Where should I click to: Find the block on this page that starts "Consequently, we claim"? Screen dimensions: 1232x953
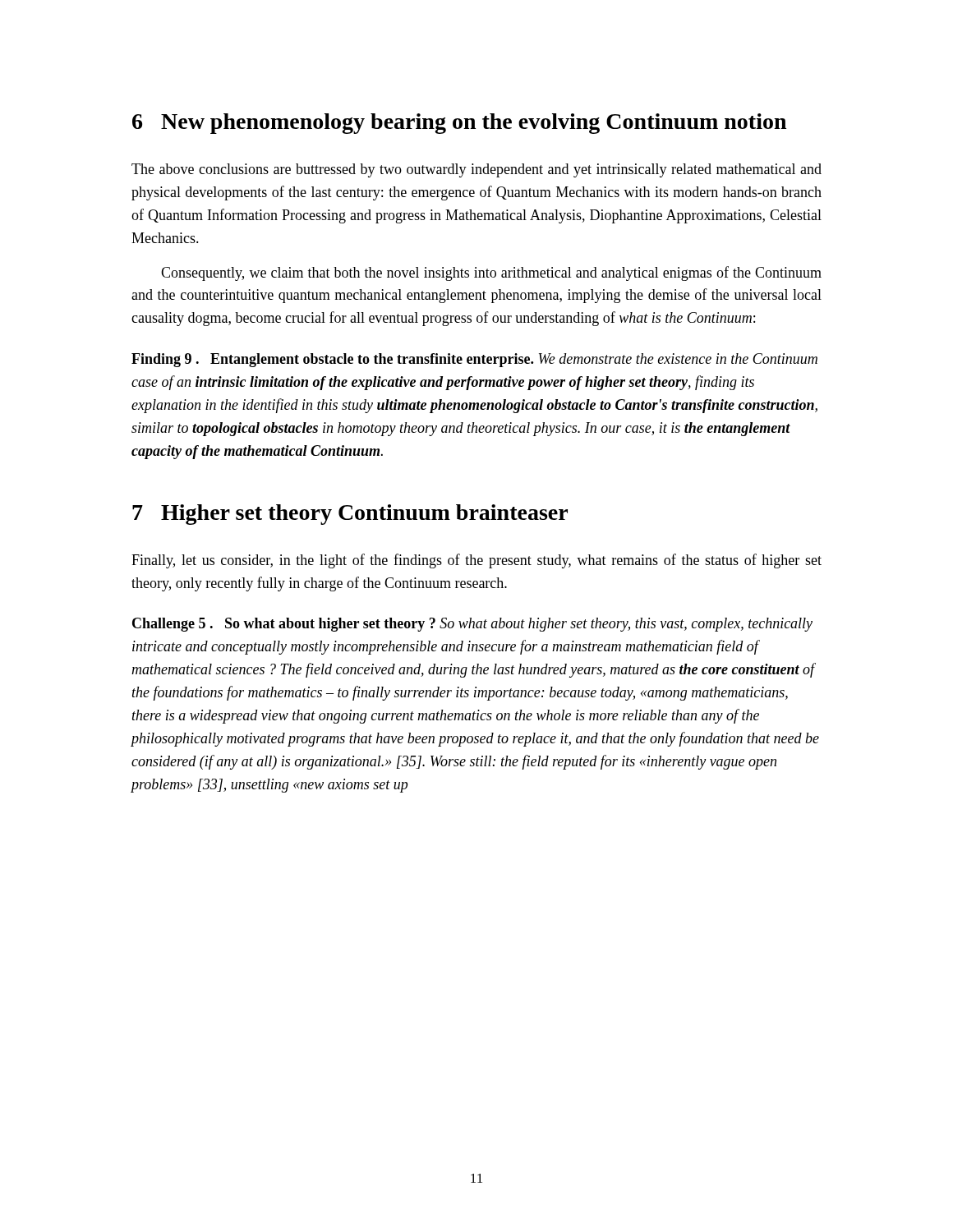pyautogui.click(x=476, y=295)
